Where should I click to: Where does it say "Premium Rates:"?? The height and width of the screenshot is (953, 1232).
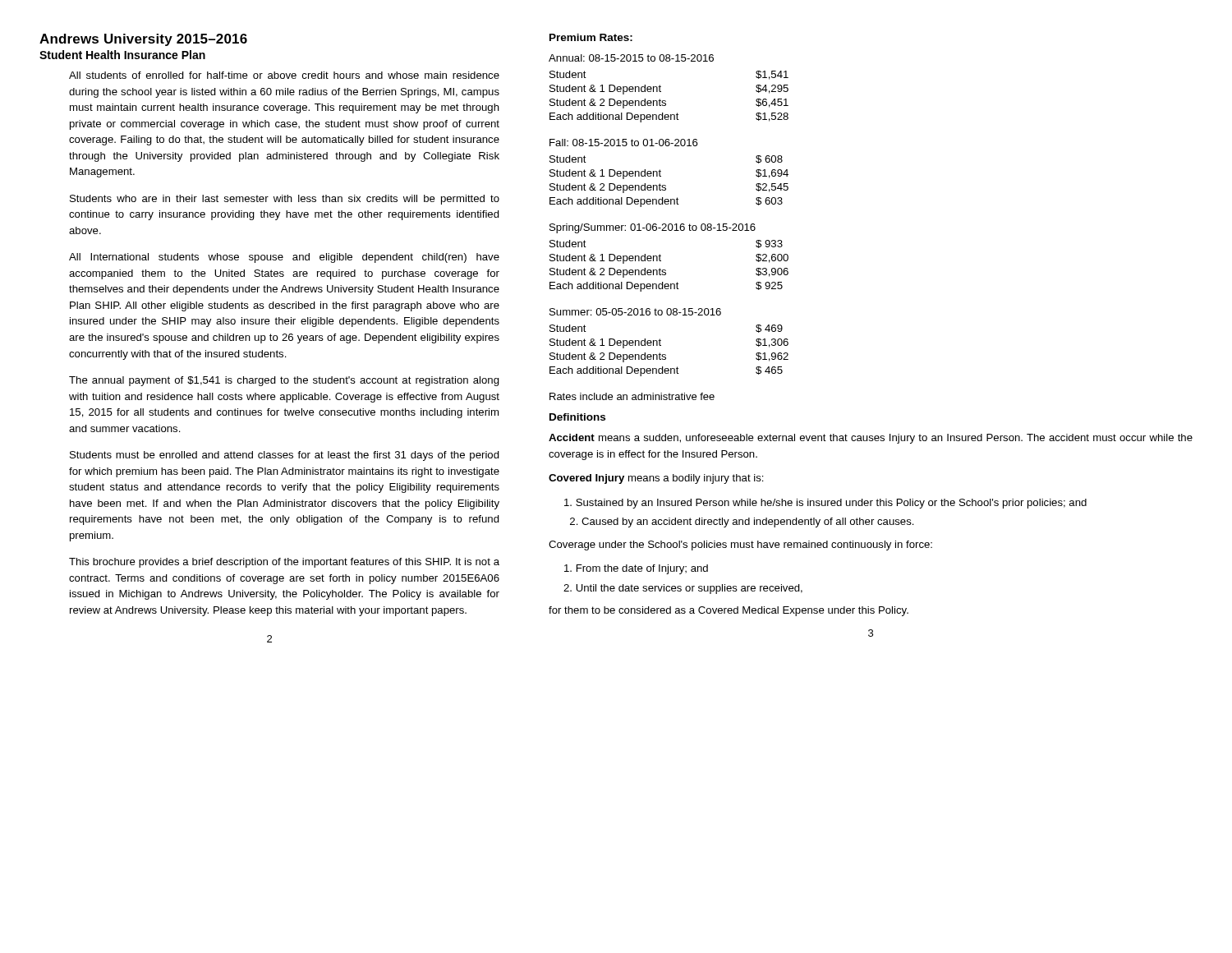pos(591,37)
